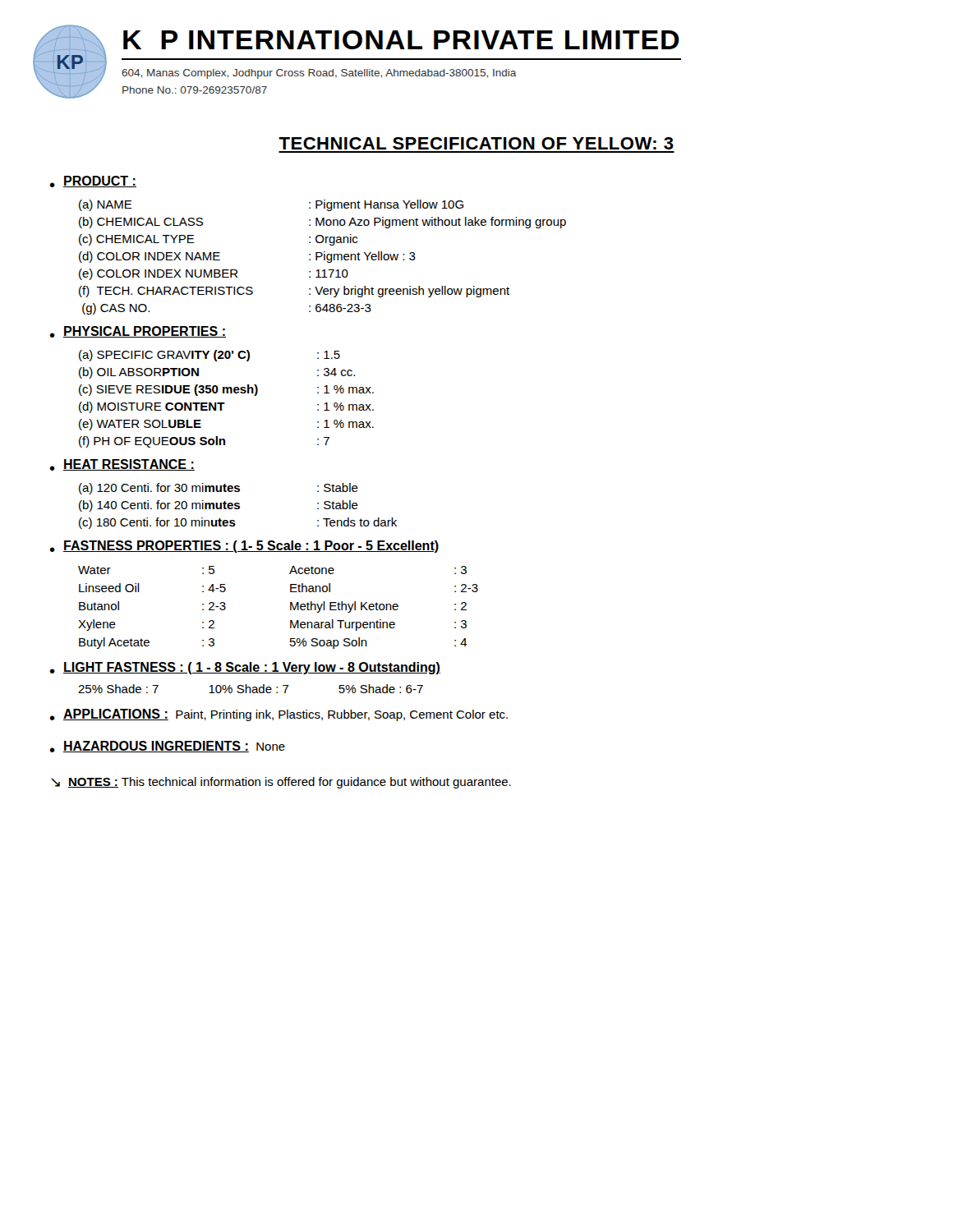Click a table

click(x=484, y=605)
